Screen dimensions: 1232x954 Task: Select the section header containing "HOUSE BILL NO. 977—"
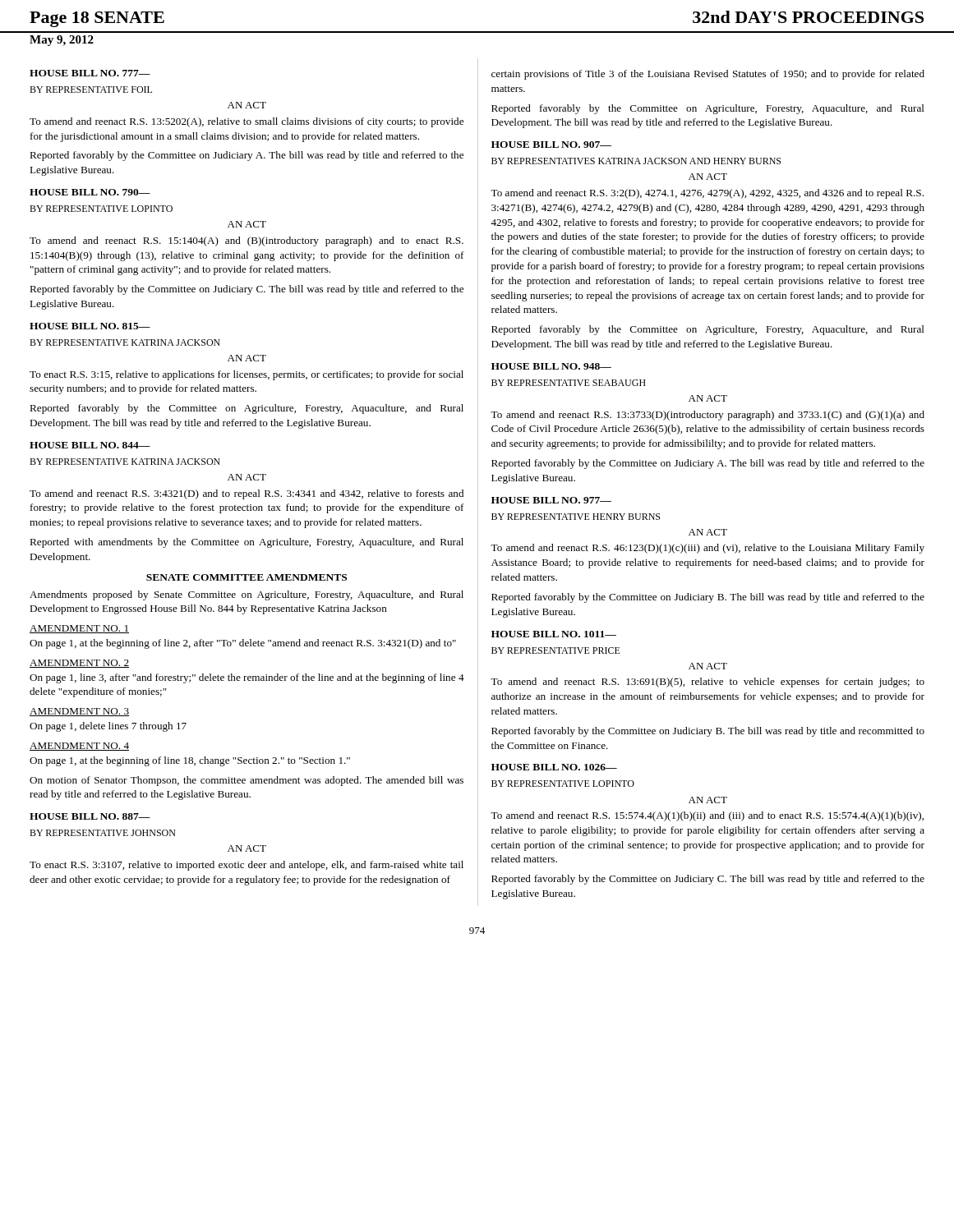click(551, 500)
